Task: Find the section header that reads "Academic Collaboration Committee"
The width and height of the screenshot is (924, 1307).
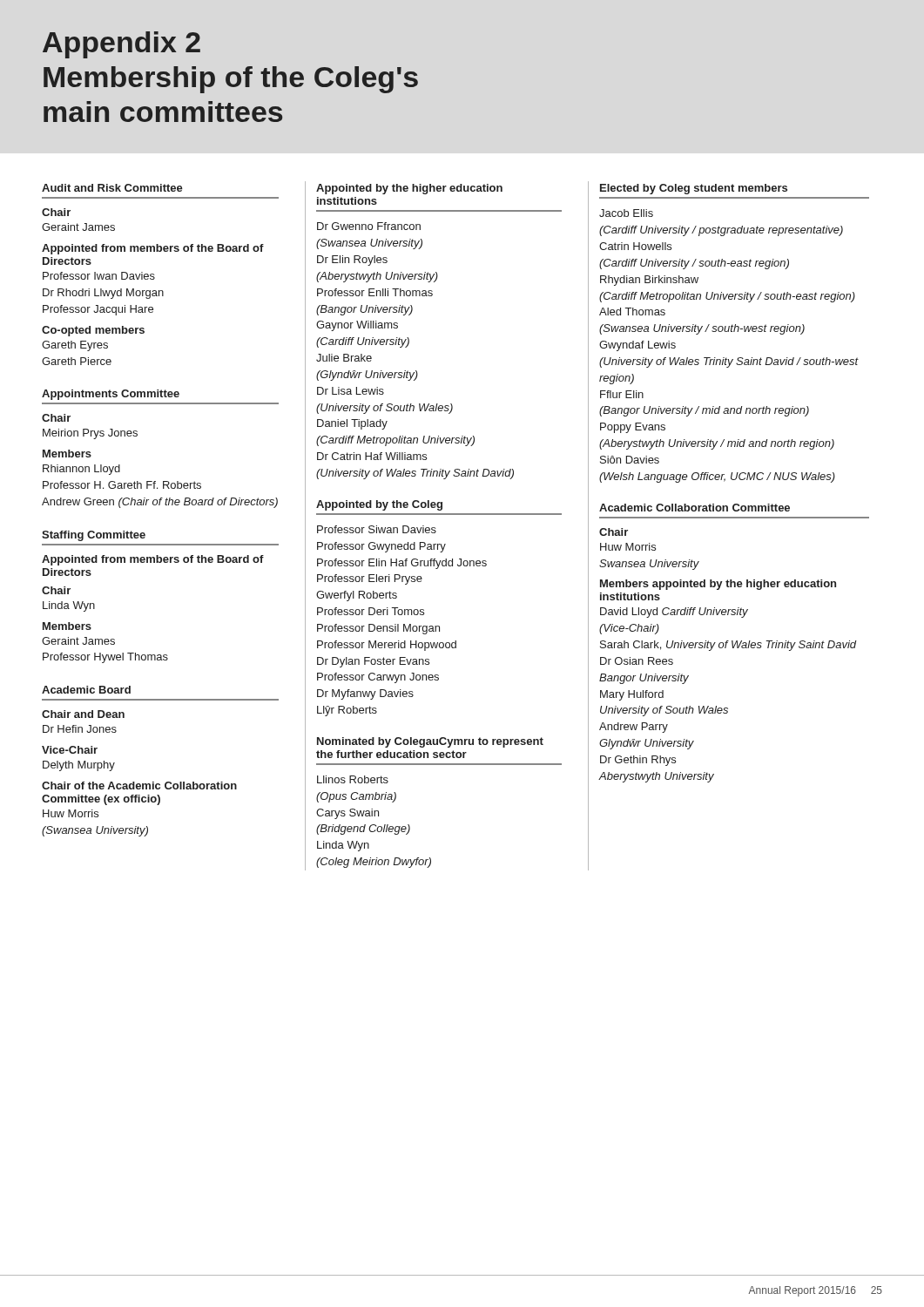Action: click(x=695, y=507)
